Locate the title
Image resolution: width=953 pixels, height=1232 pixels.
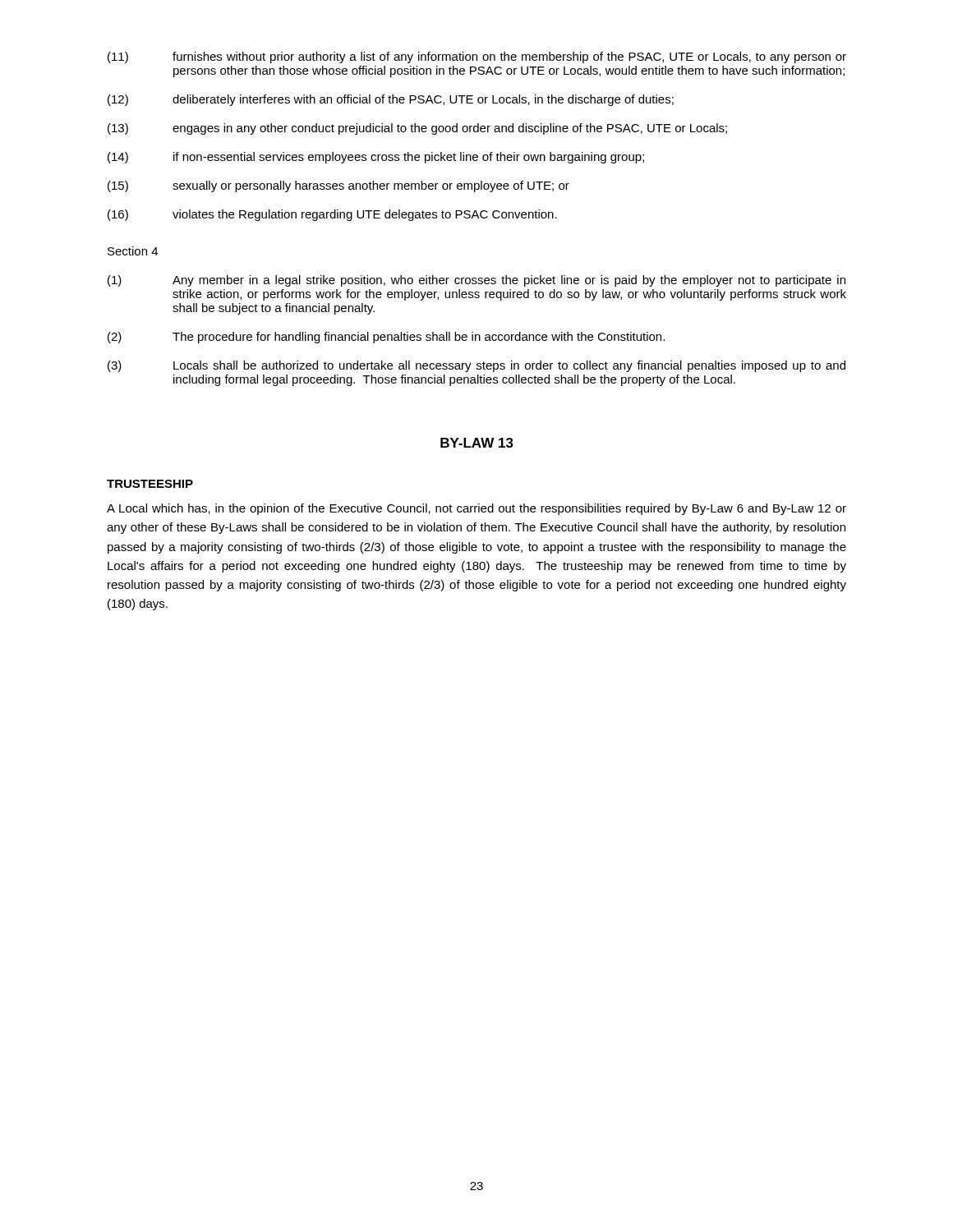(476, 443)
